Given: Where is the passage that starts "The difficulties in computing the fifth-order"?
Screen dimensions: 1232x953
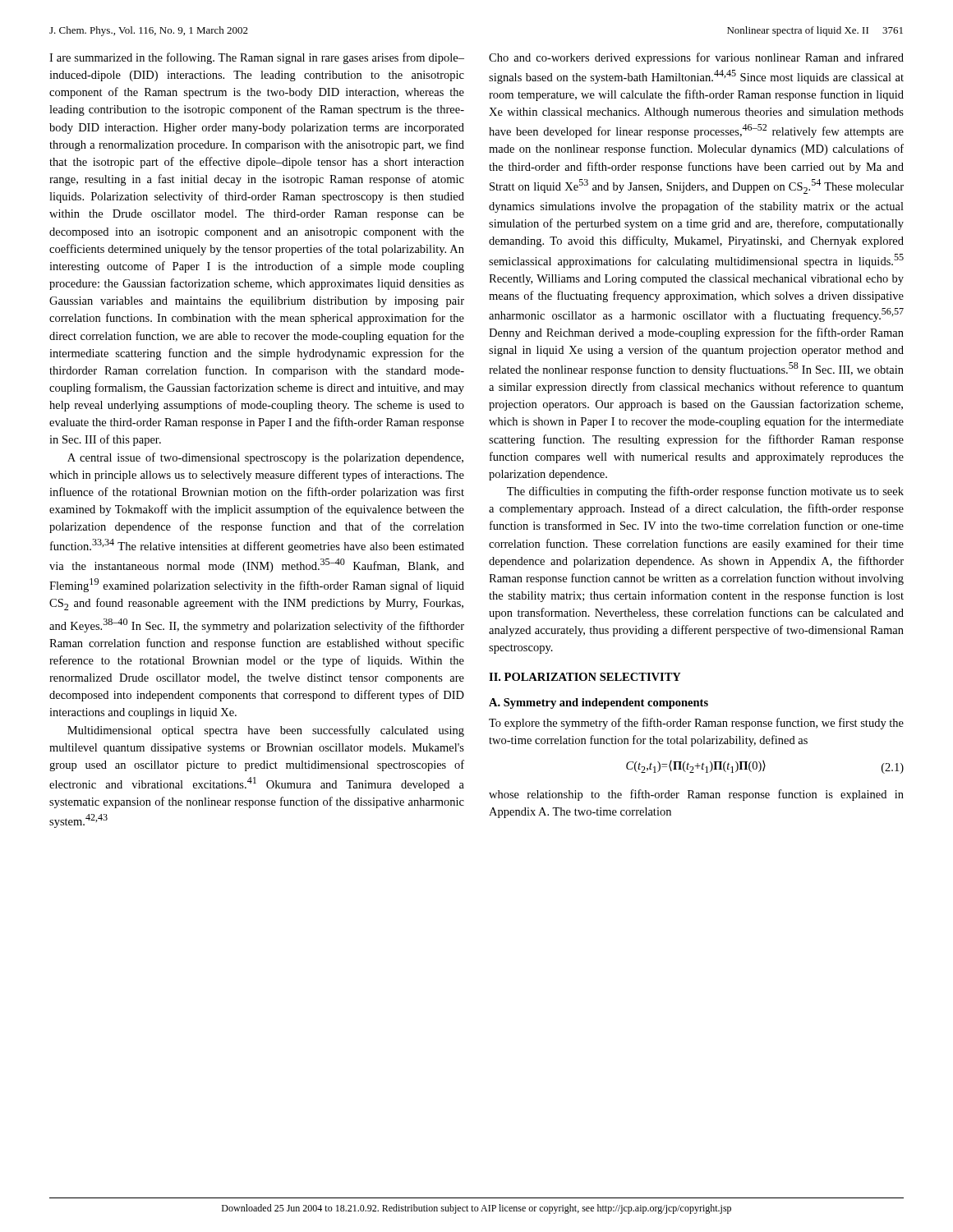Looking at the screenshot, I should click(x=696, y=570).
